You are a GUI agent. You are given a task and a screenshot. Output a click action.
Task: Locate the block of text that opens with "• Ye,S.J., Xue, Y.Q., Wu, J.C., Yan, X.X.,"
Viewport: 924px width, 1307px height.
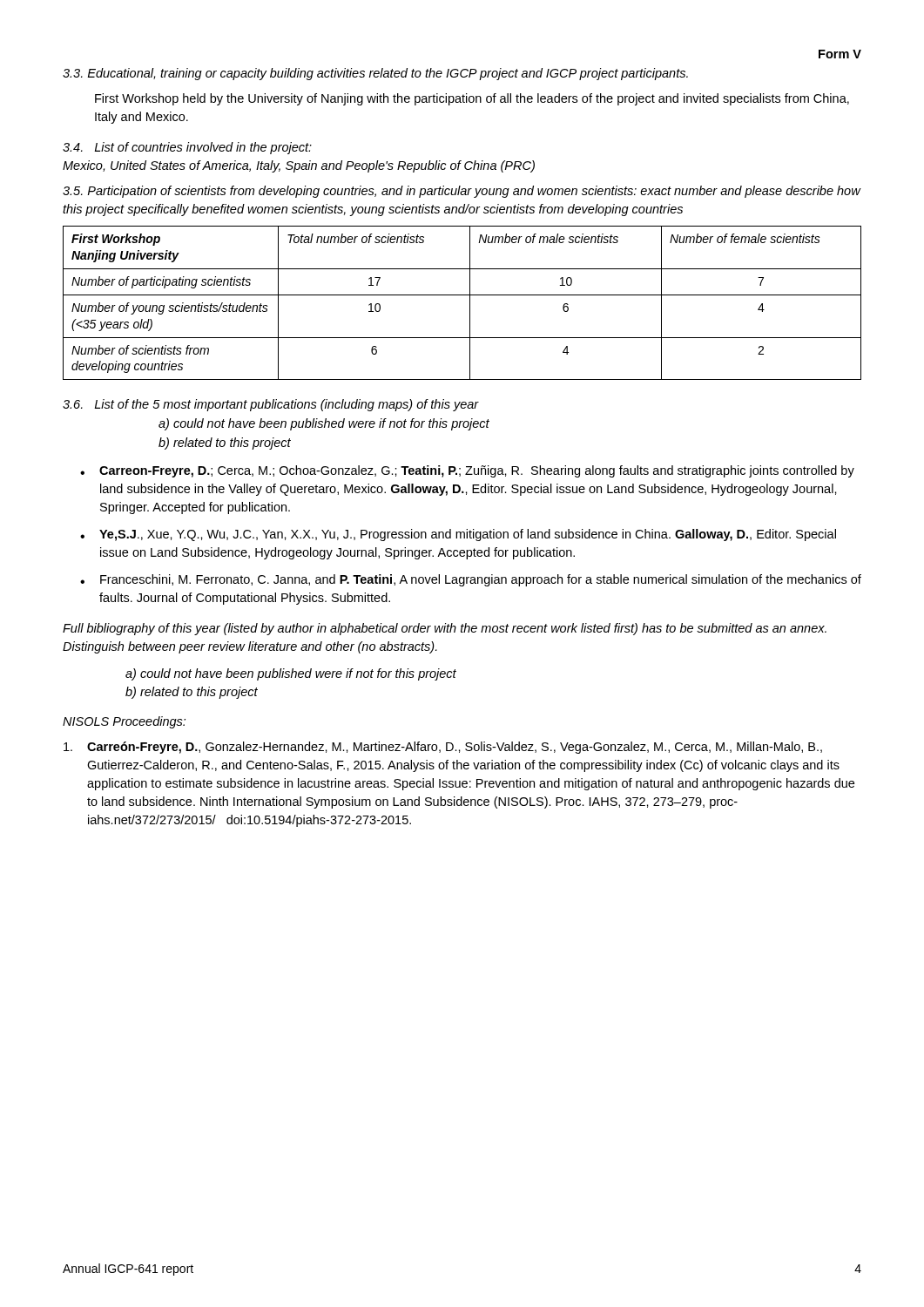pos(471,543)
